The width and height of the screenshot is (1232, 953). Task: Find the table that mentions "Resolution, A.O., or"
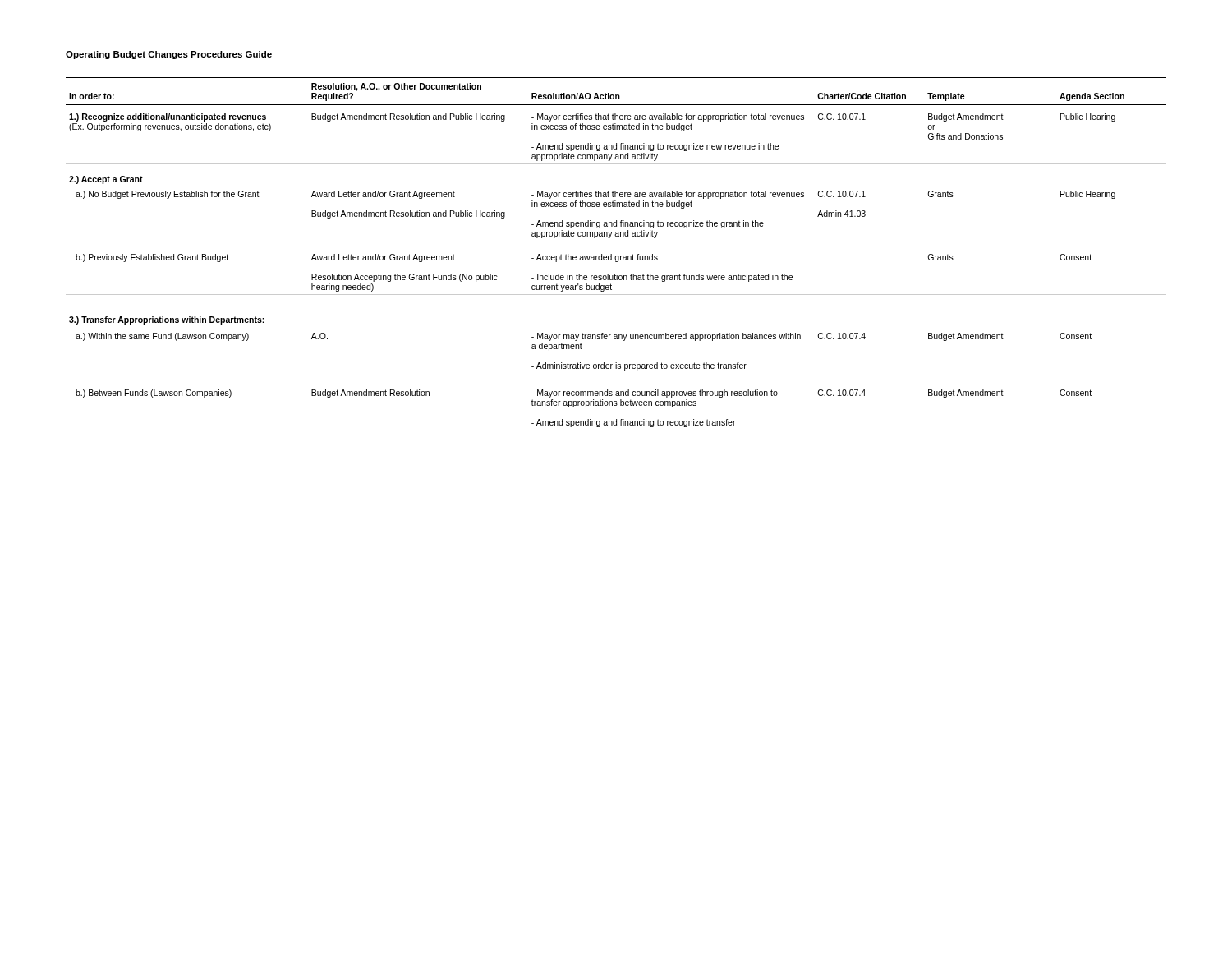[616, 254]
